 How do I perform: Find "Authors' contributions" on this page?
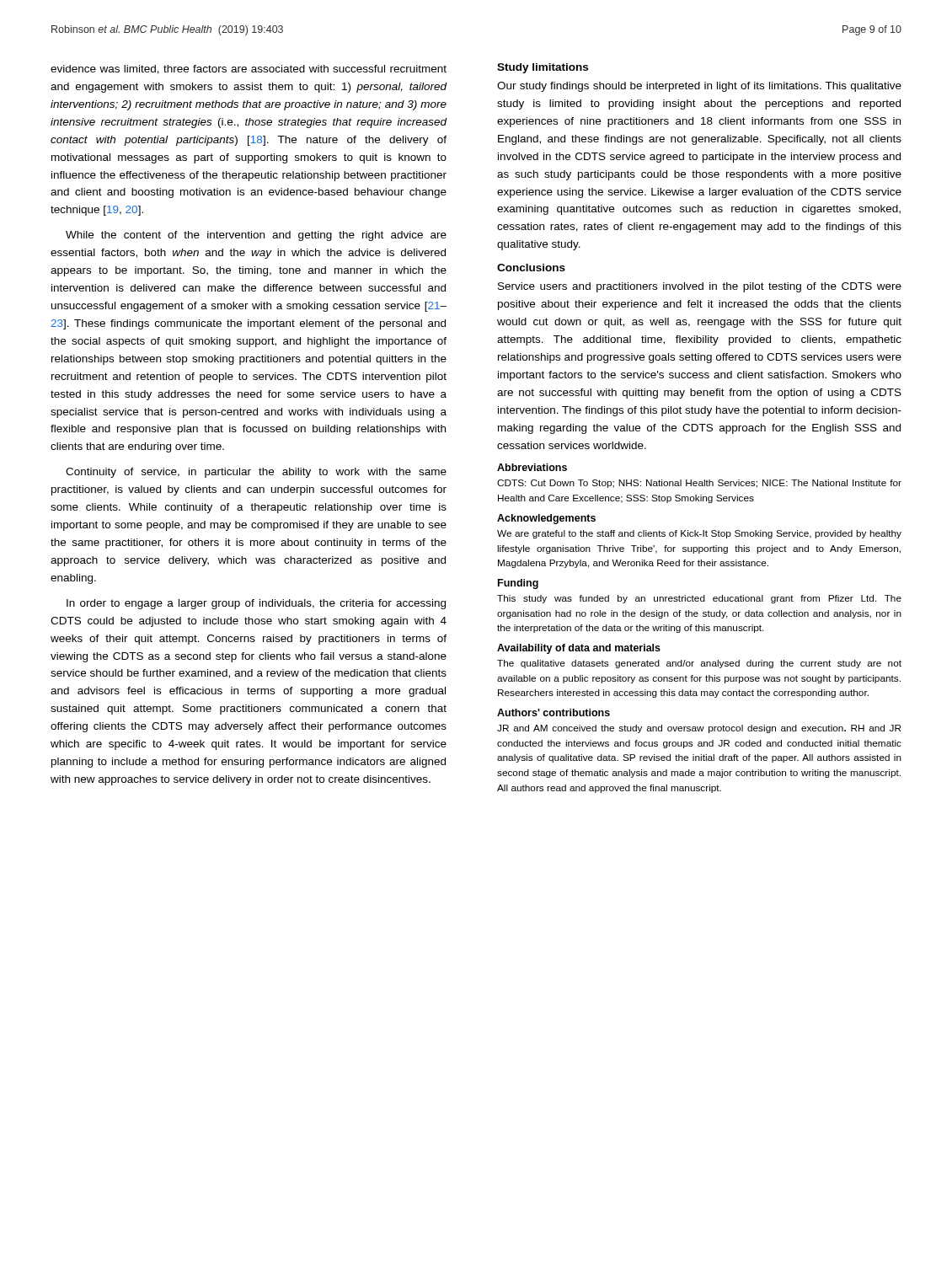point(554,713)
